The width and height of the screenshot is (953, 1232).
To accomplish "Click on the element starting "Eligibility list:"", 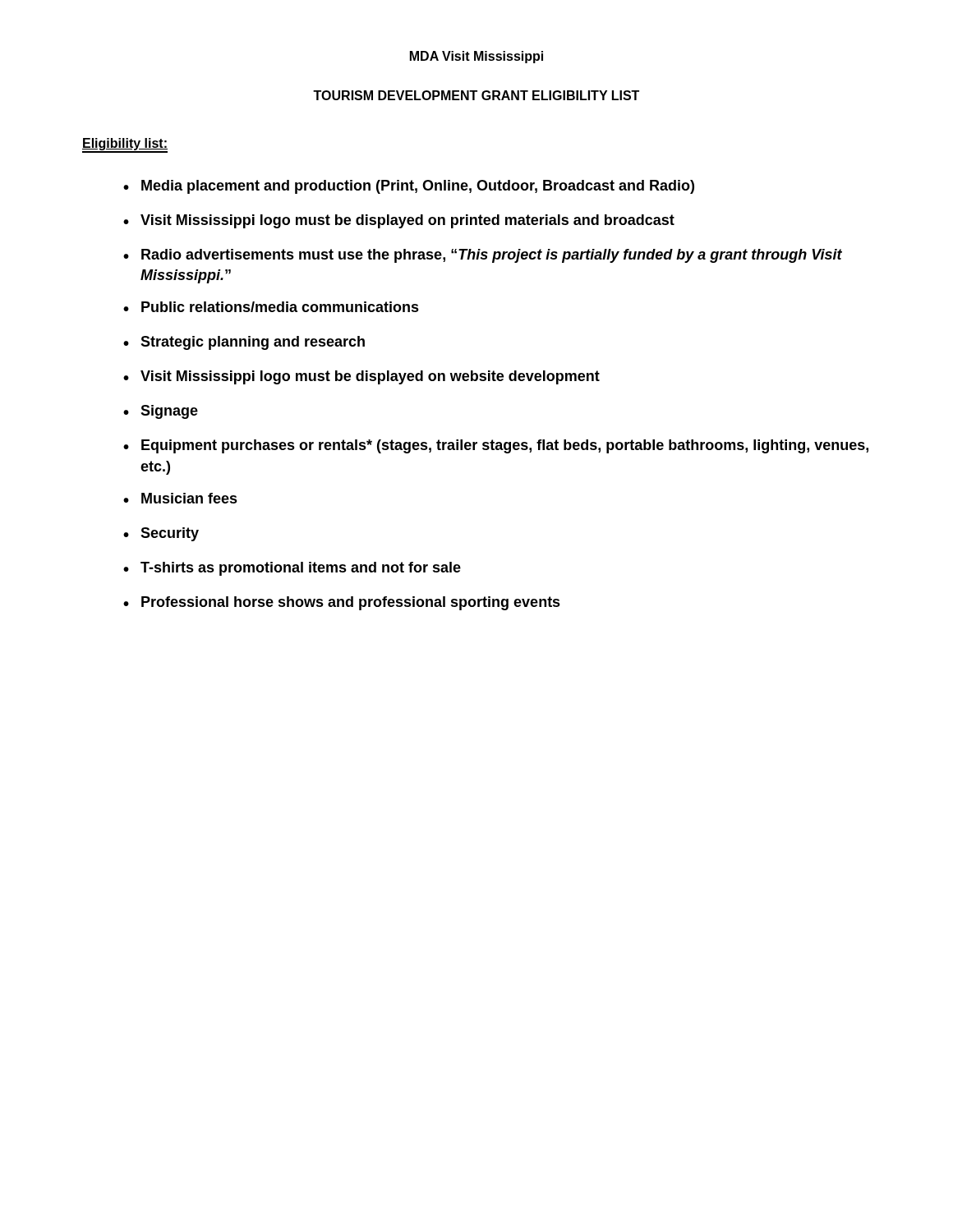I will tap(125, 143).
